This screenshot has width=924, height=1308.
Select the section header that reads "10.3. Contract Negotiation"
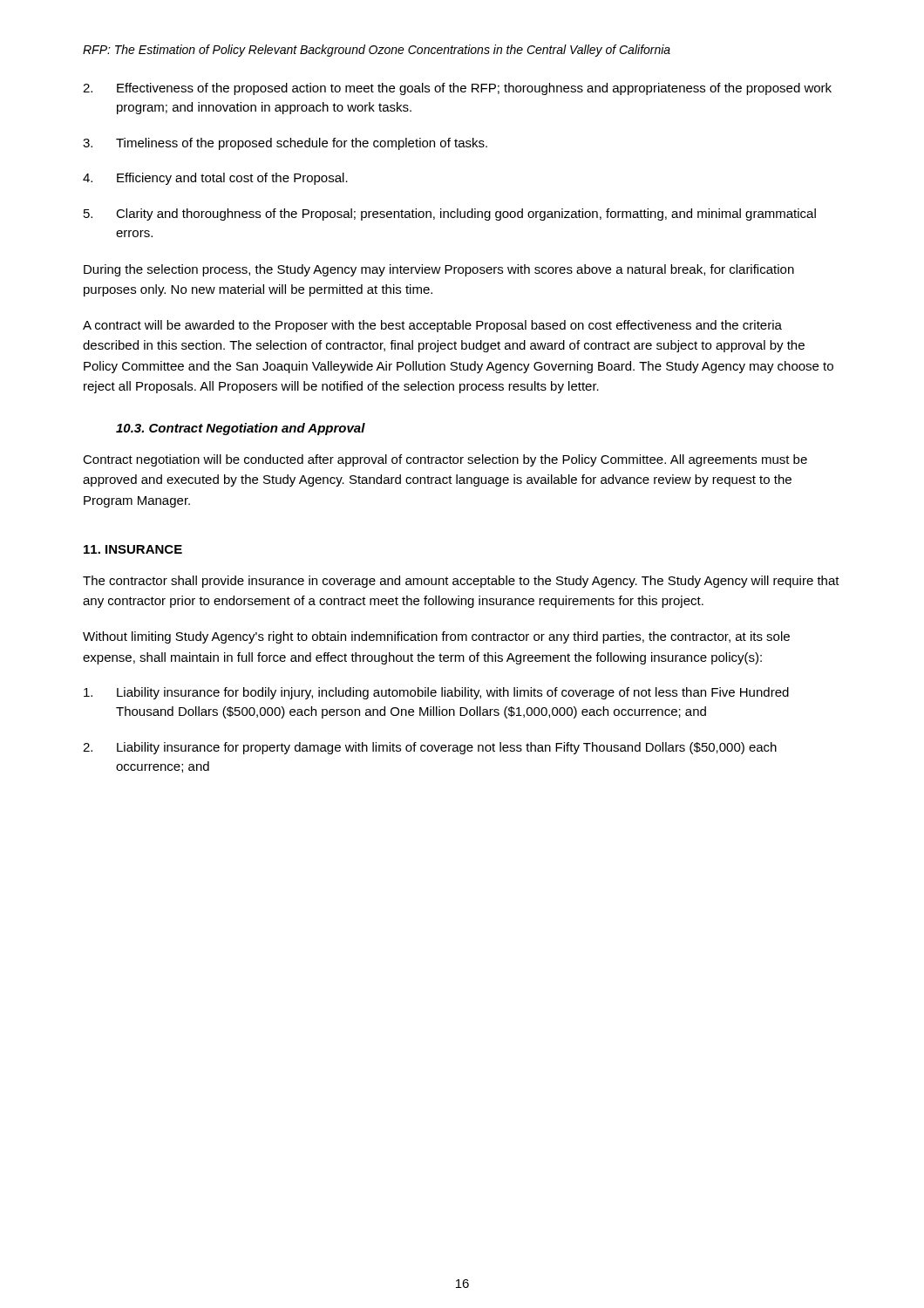(240, 428)
